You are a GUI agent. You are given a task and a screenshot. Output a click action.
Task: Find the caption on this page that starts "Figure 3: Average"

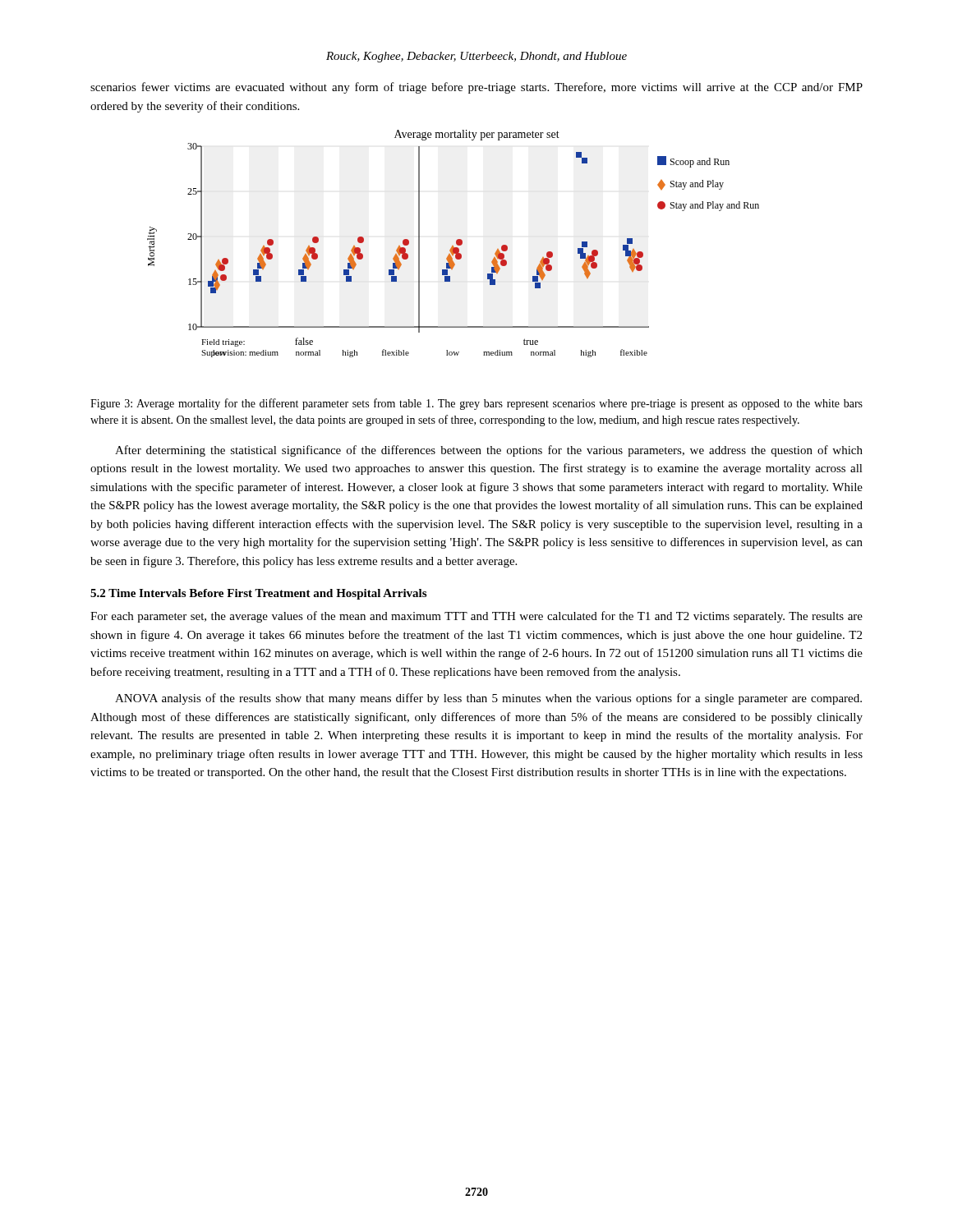point(476,412)
